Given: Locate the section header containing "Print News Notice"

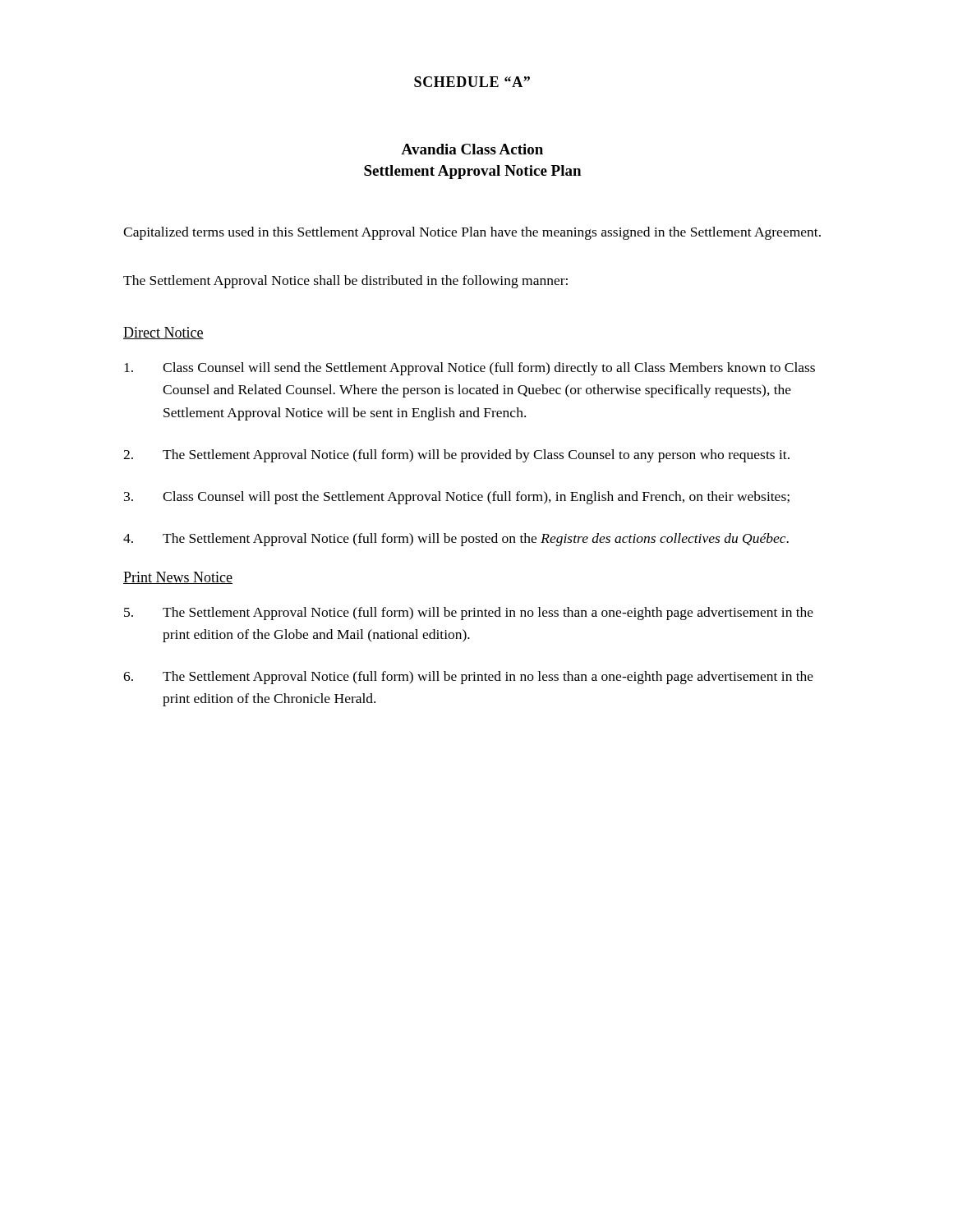Looking at the screenshot, I should coord(178,577).
